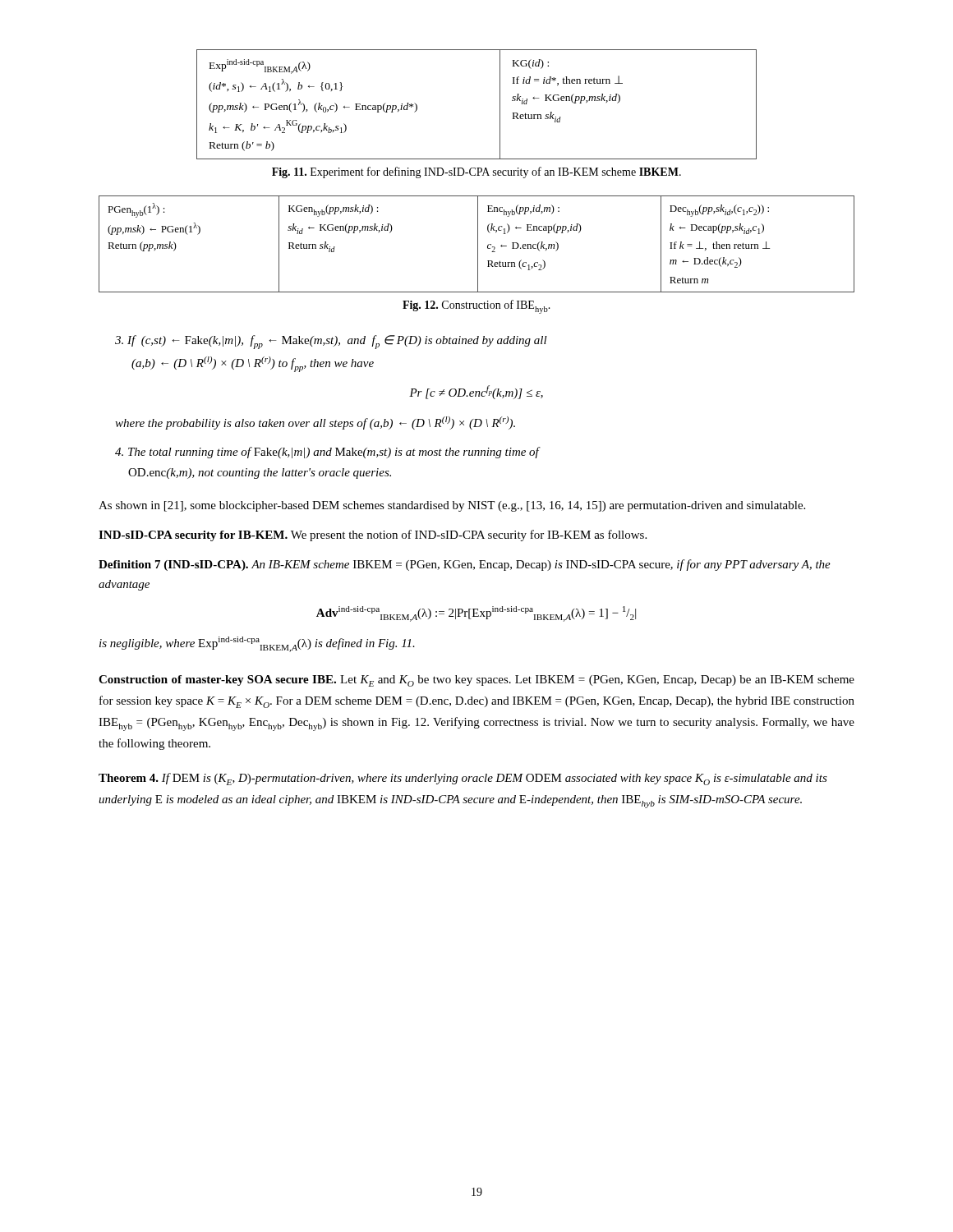Find the block on this page that starts "Theorem 4. If DEM is (KE, D)-permutation-driven,"
Screen dimensions: 1232x953
(463, 790)
